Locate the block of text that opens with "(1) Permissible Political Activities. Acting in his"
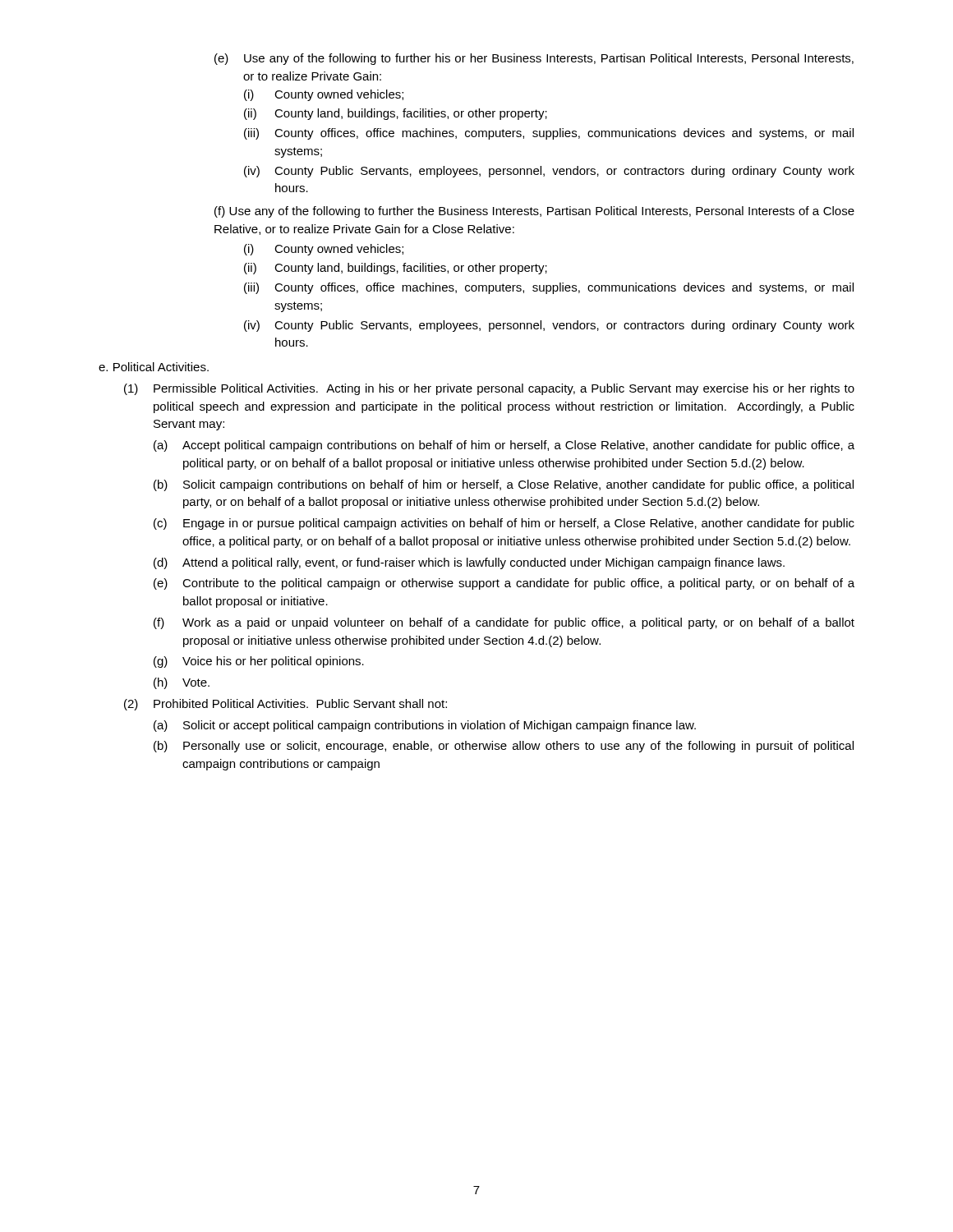Viewport: 953px width, 1232px height. [489, 535]
